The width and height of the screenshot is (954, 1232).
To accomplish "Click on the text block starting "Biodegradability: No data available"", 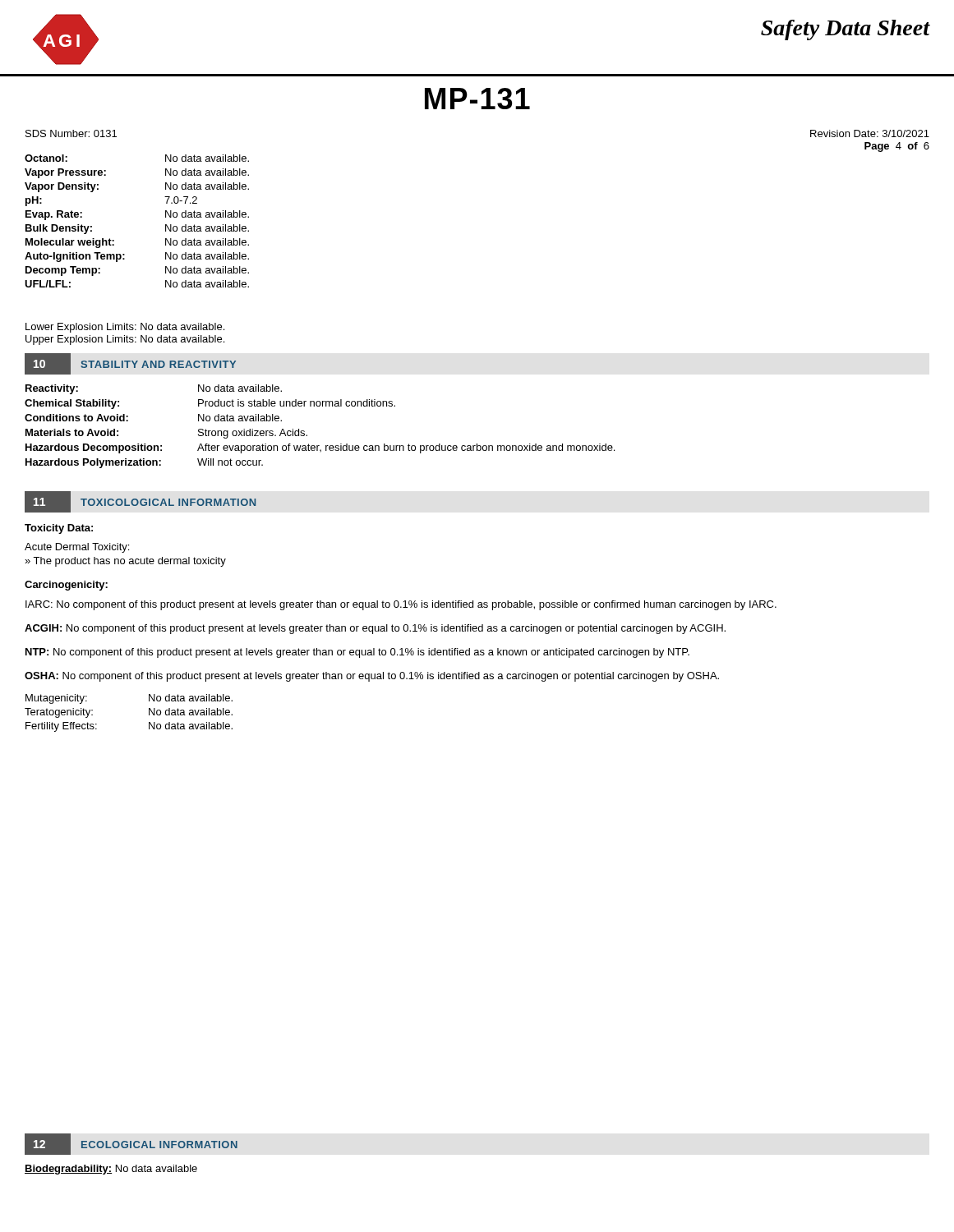I will tap(111, 1168).
